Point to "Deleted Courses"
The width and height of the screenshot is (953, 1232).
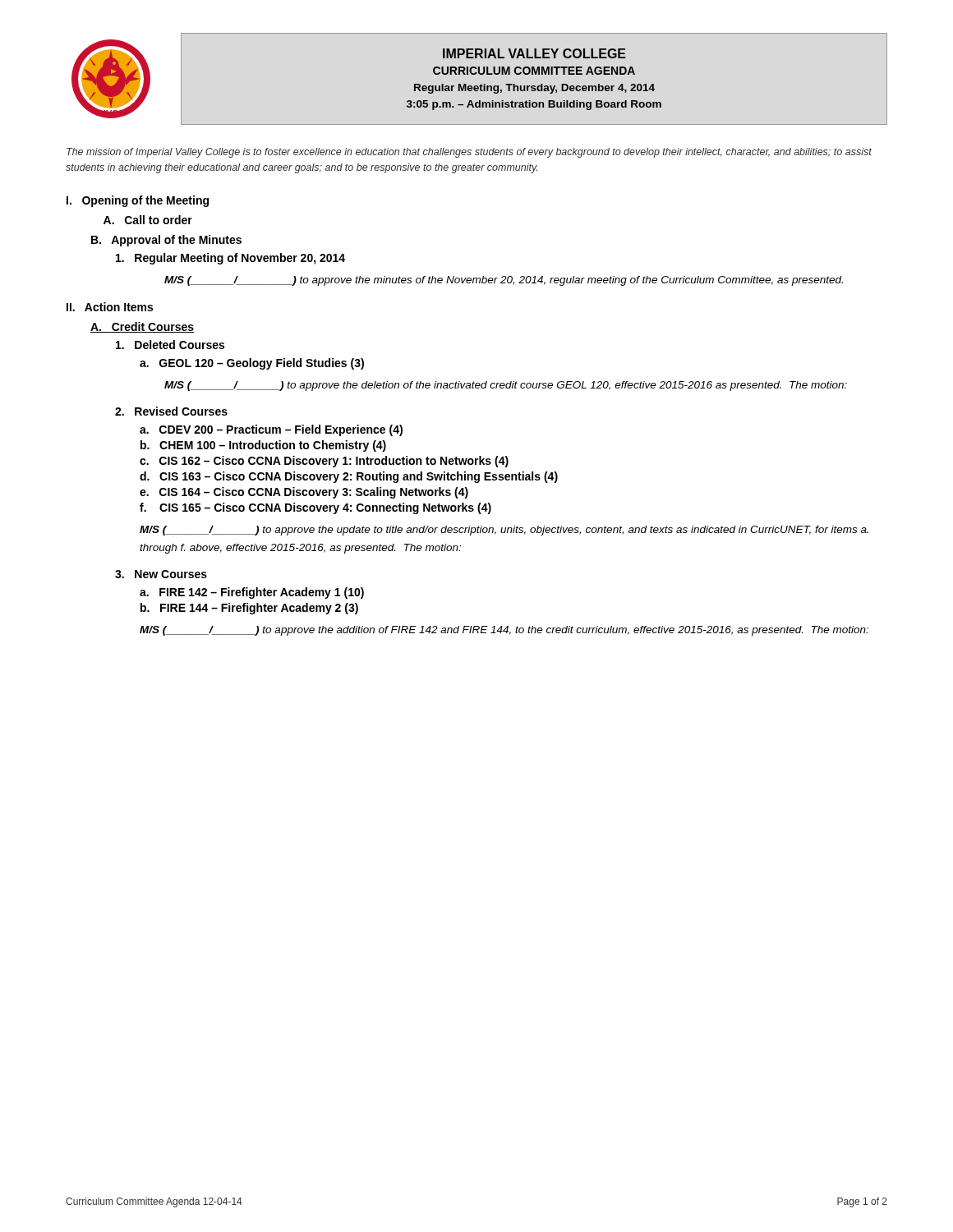[x=170, y=345]
